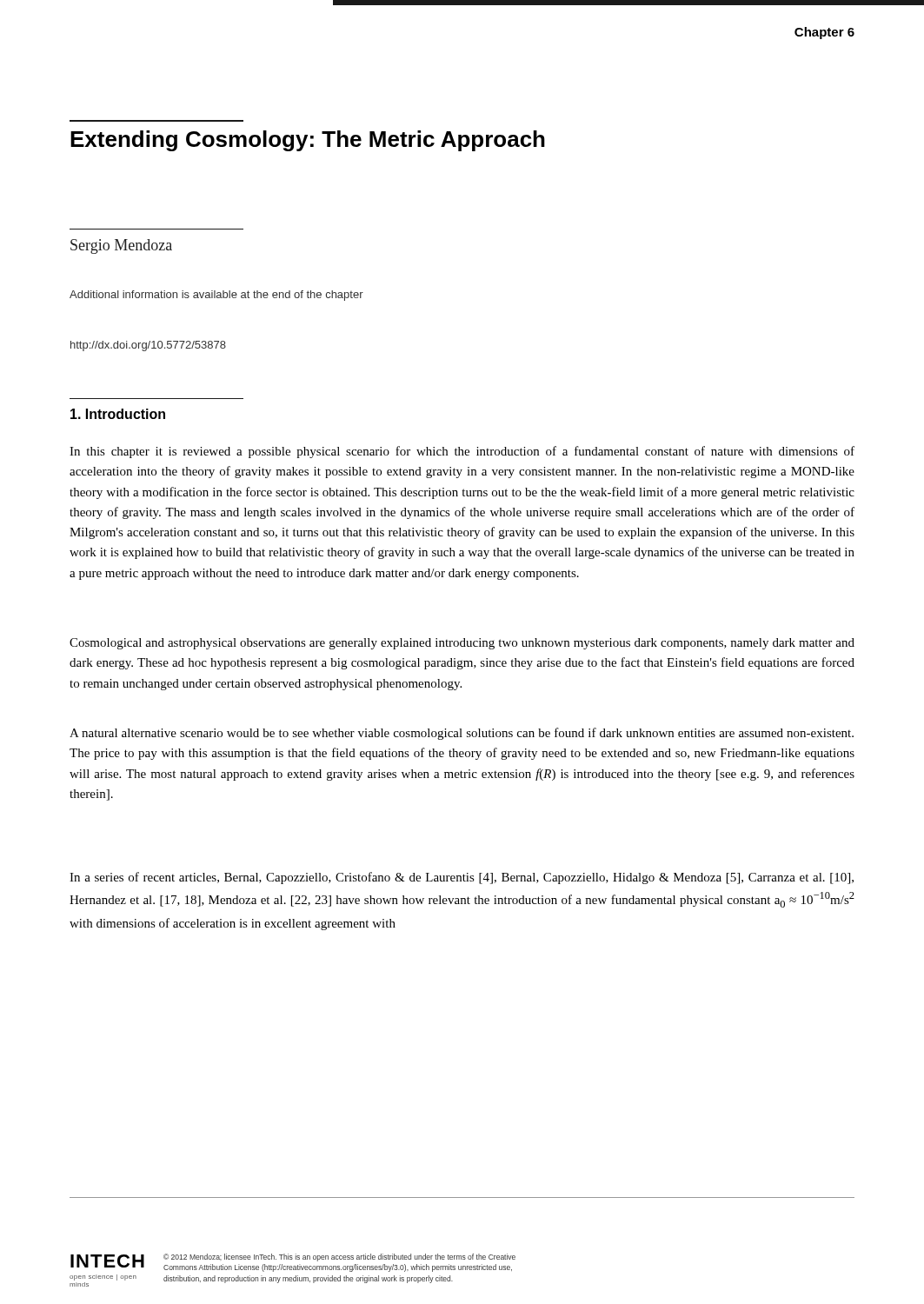Screen dimensions: 1304x924
Task: Find the text block that says "In this chapter it is reviewed a possible"
Action: pos(462,512)
